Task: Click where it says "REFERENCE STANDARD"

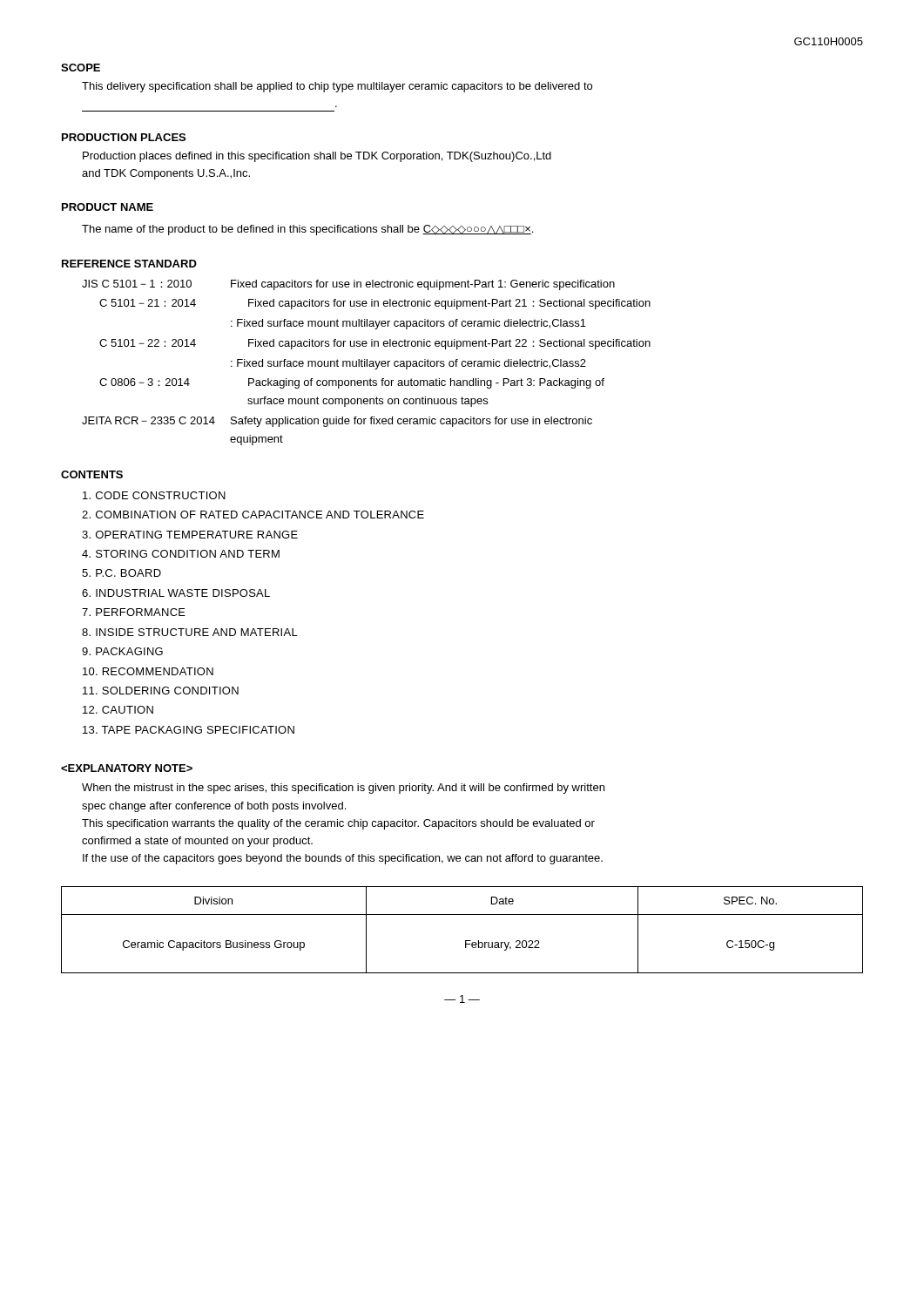Action: (129, 263)
